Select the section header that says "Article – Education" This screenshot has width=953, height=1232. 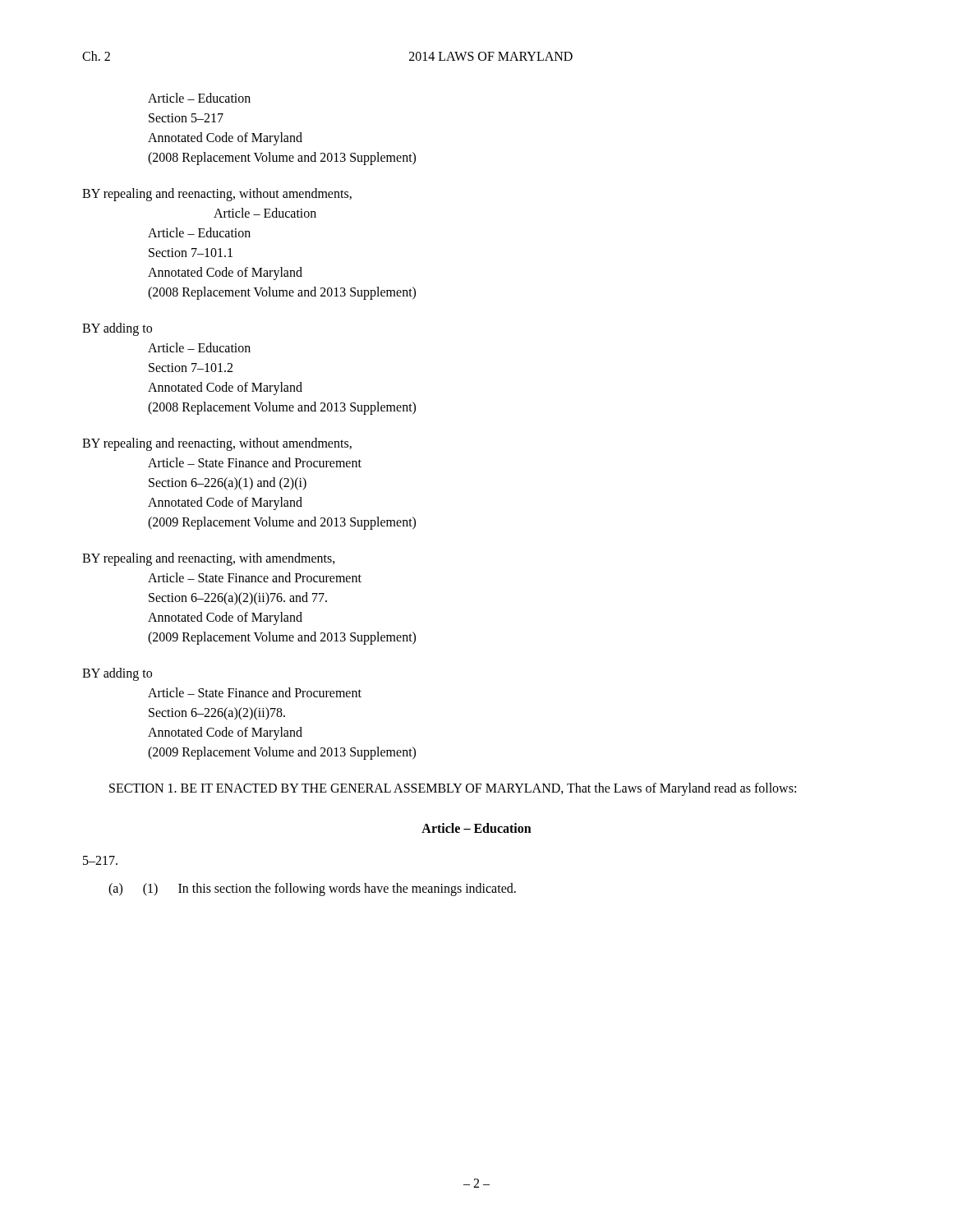476,828
